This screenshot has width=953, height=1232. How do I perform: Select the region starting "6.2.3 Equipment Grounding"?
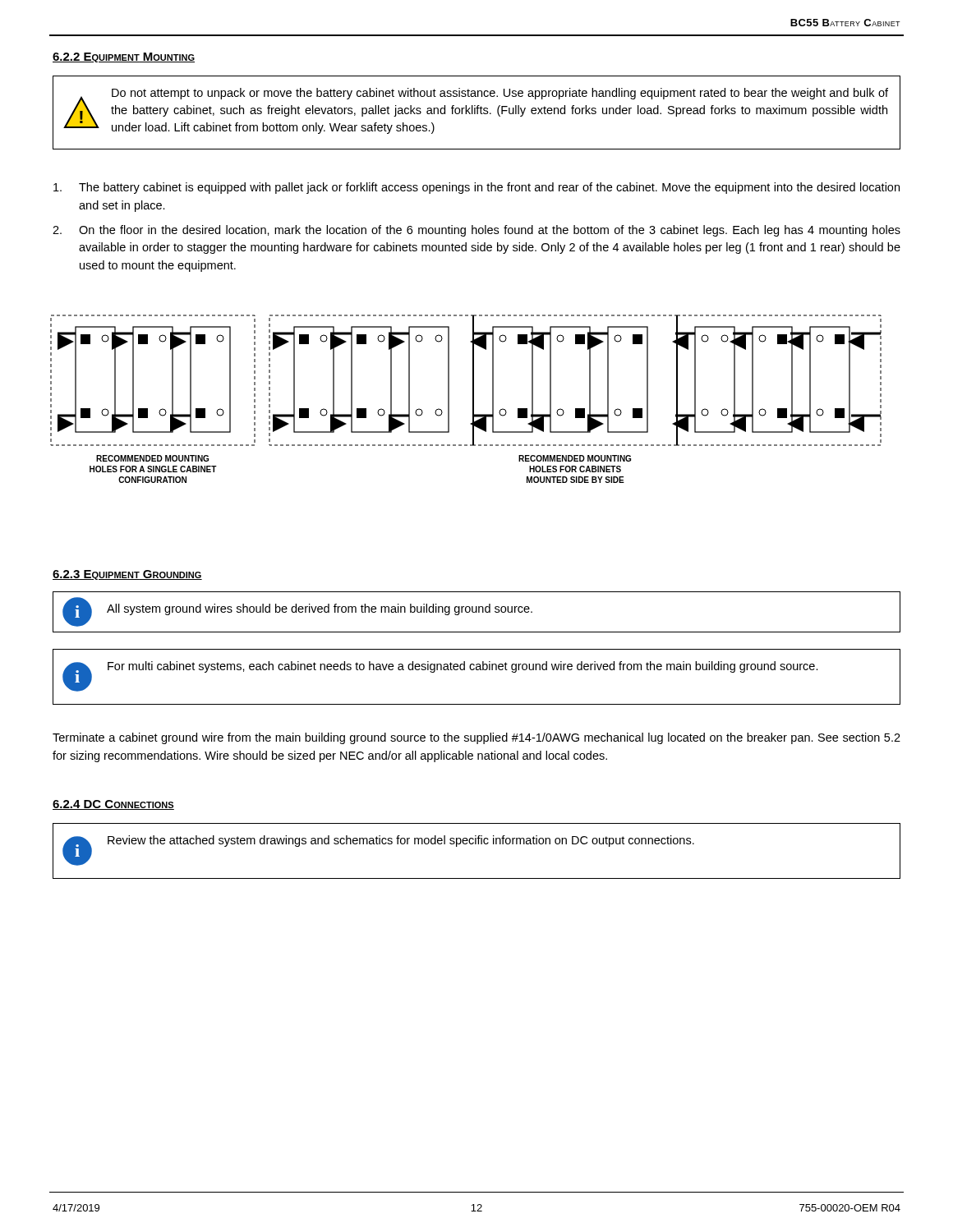pos(127,574)
